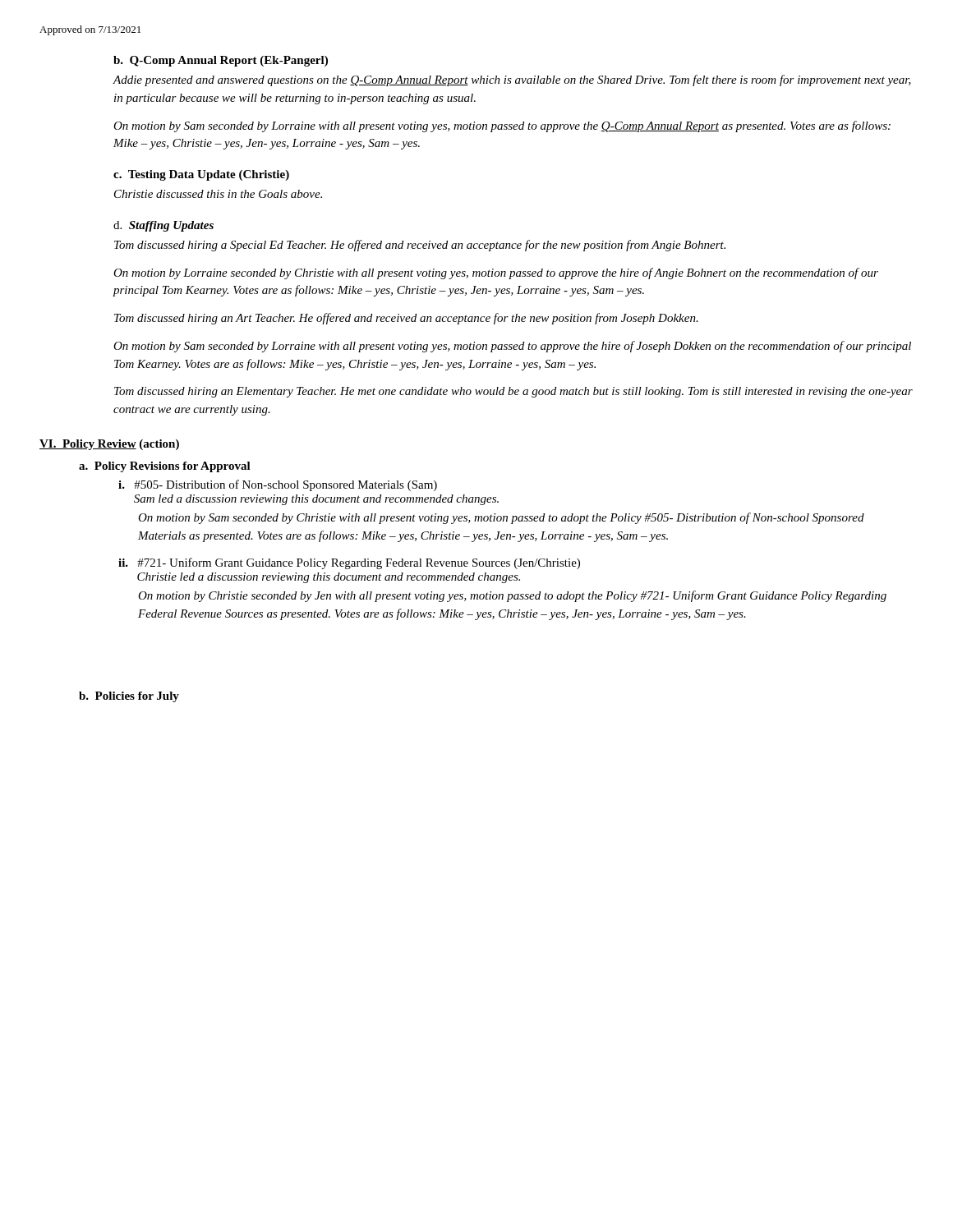Navigate to the region starting "ii. #721- Uniform Grant Guidance Policy Regarding"

click(349, 570)
